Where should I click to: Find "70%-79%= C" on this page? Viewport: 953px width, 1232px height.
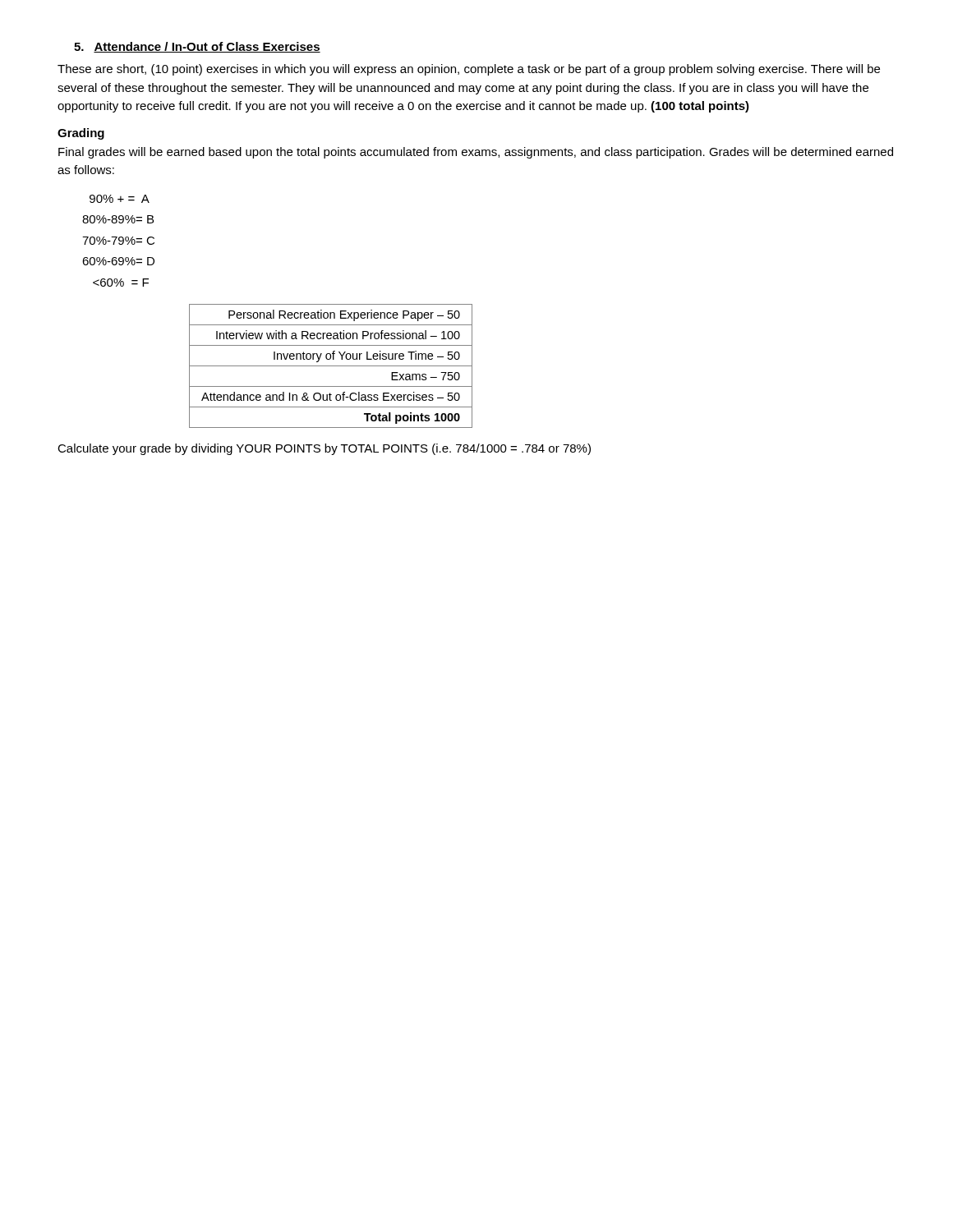119,240
